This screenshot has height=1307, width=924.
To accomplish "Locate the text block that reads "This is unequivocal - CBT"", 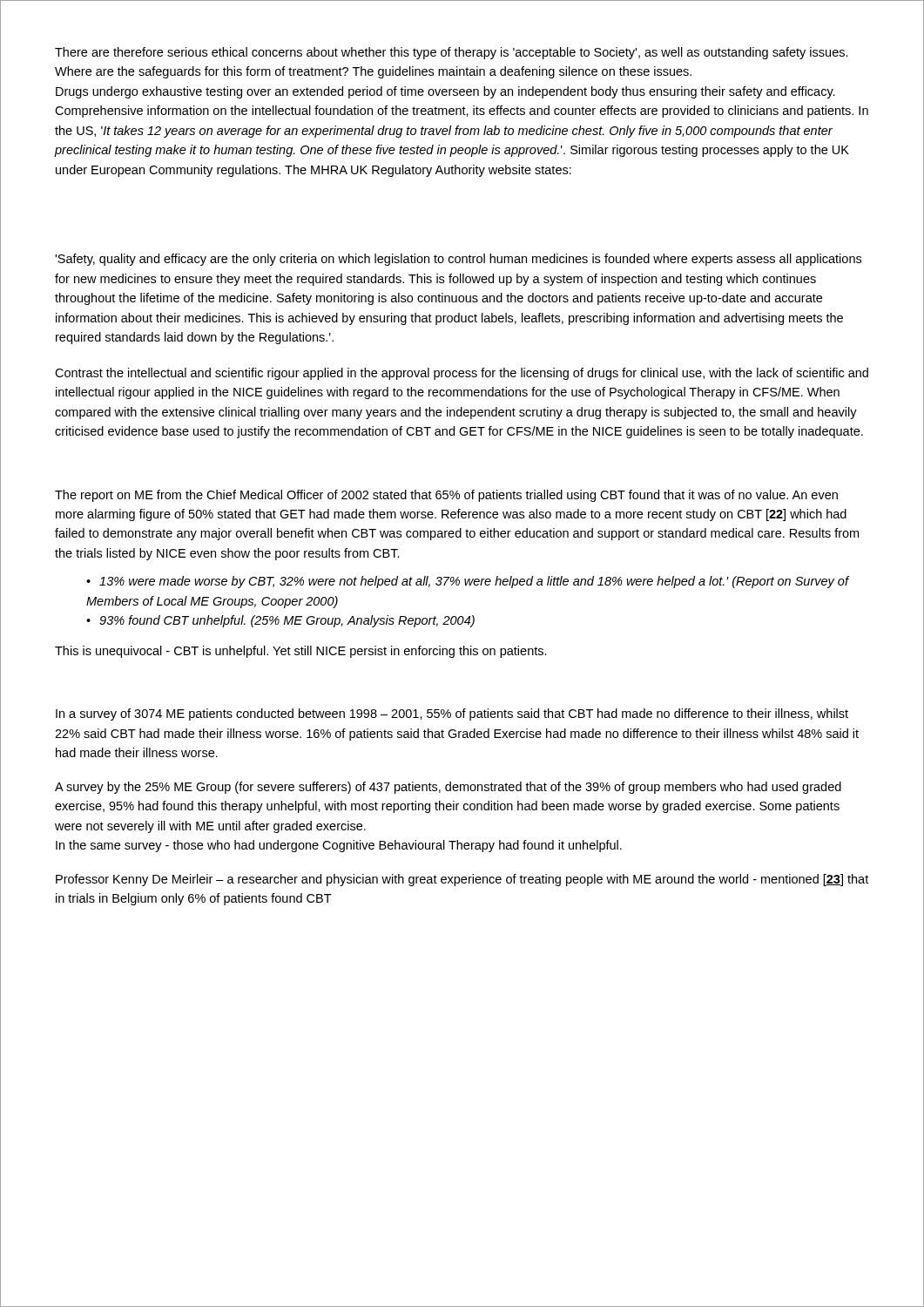I will click(301, 651).
